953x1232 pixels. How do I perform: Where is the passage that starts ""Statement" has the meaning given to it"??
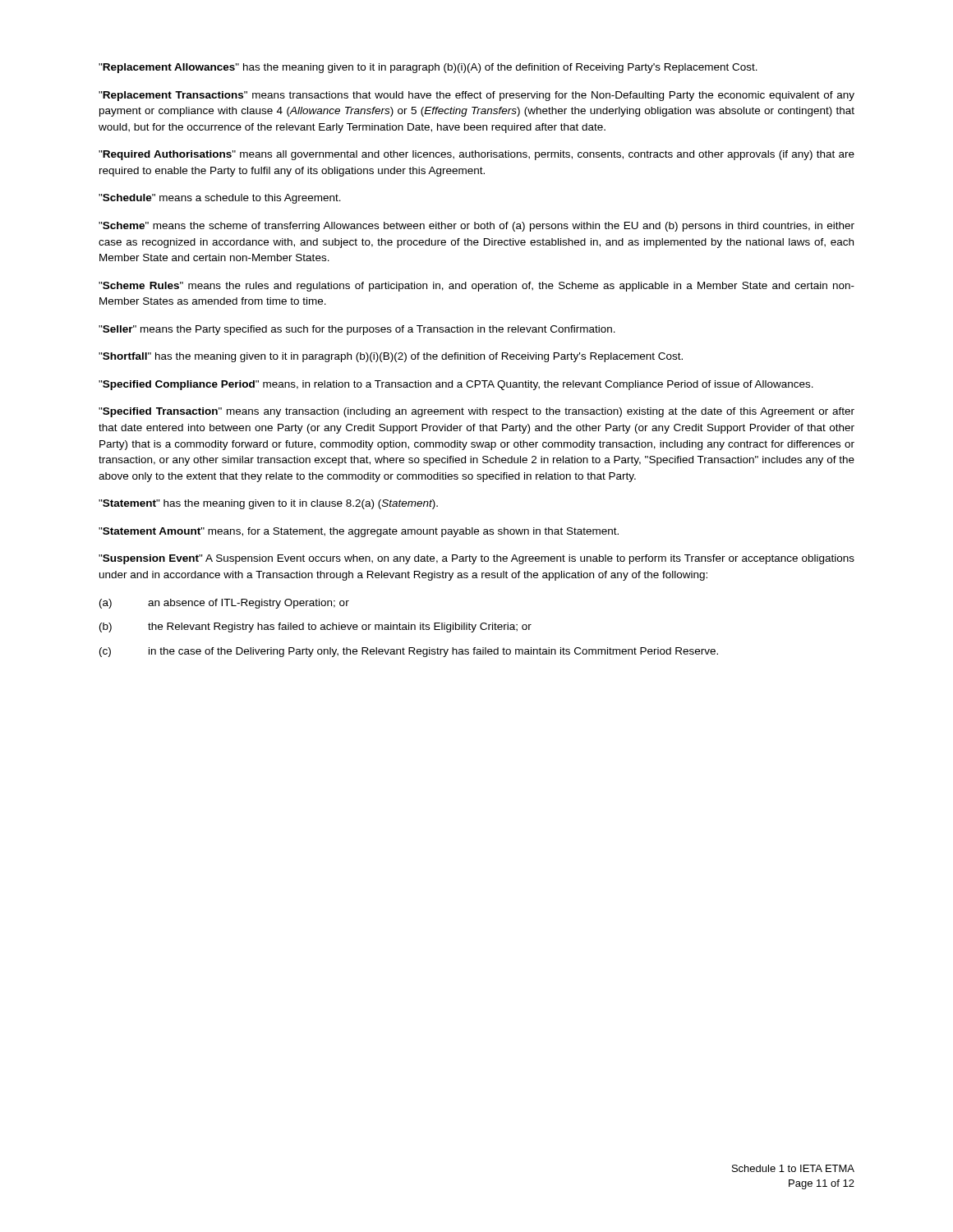tap(269, 503)
